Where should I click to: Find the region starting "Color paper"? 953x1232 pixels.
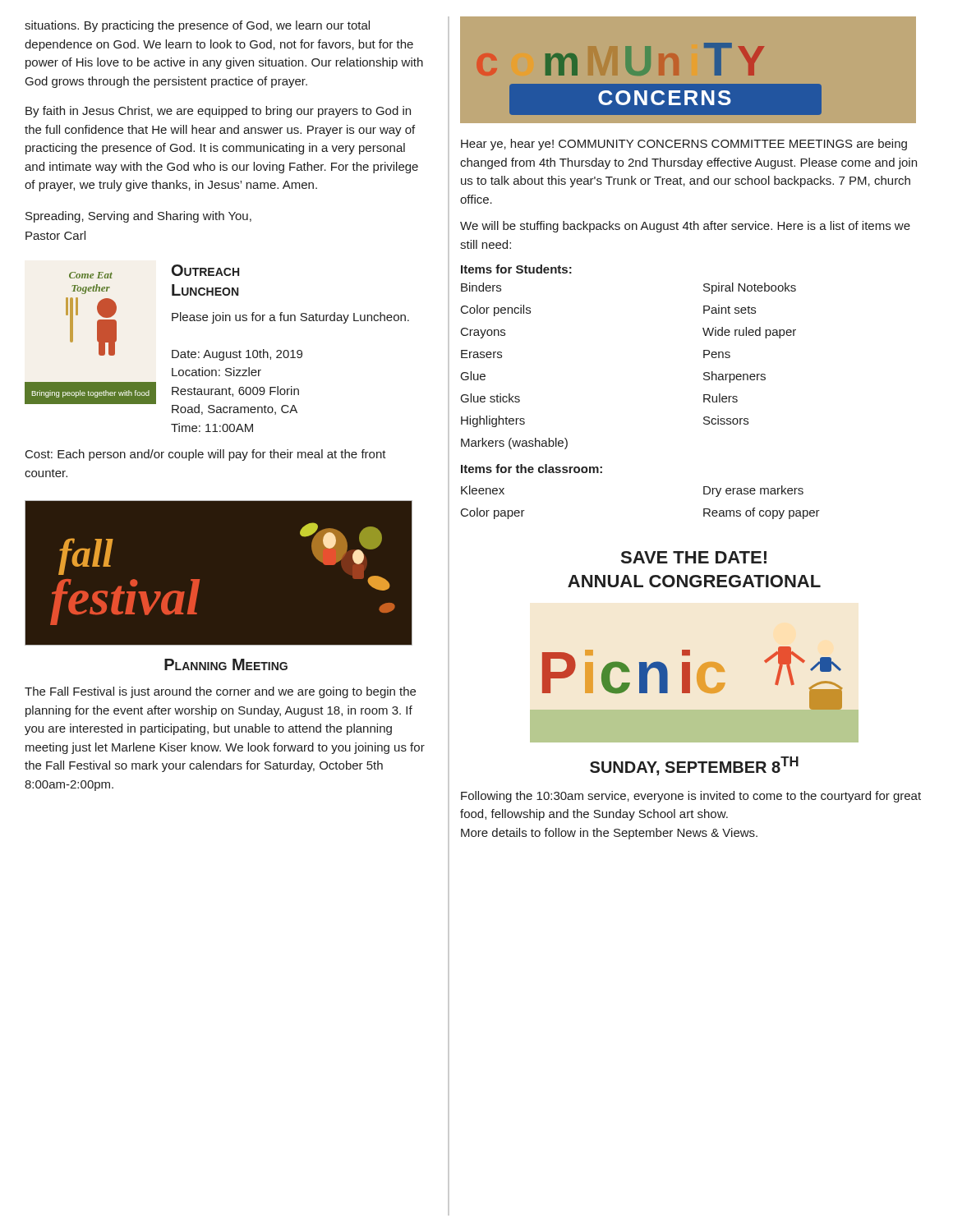(492, 512)
